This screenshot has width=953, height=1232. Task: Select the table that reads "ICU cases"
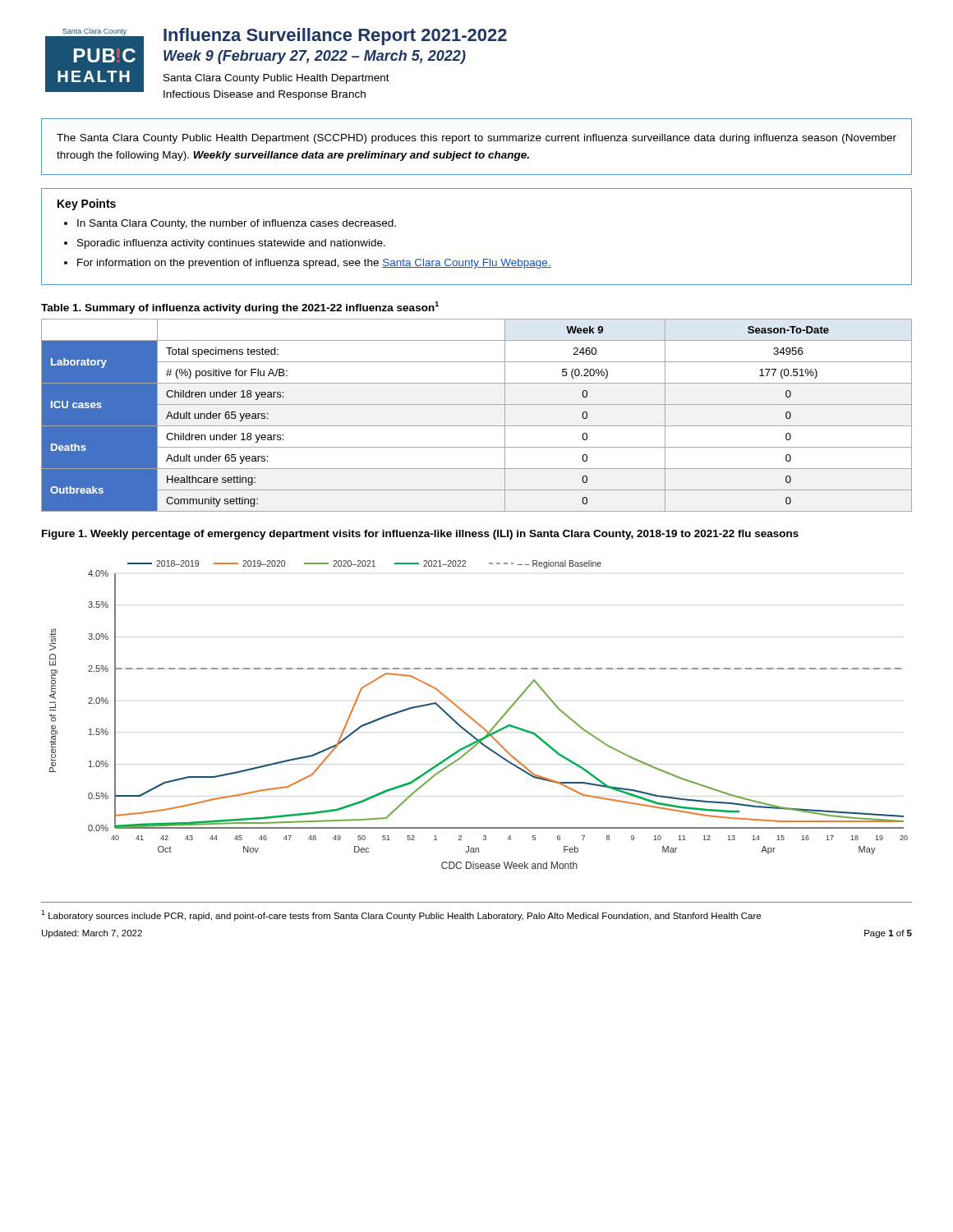476,415
